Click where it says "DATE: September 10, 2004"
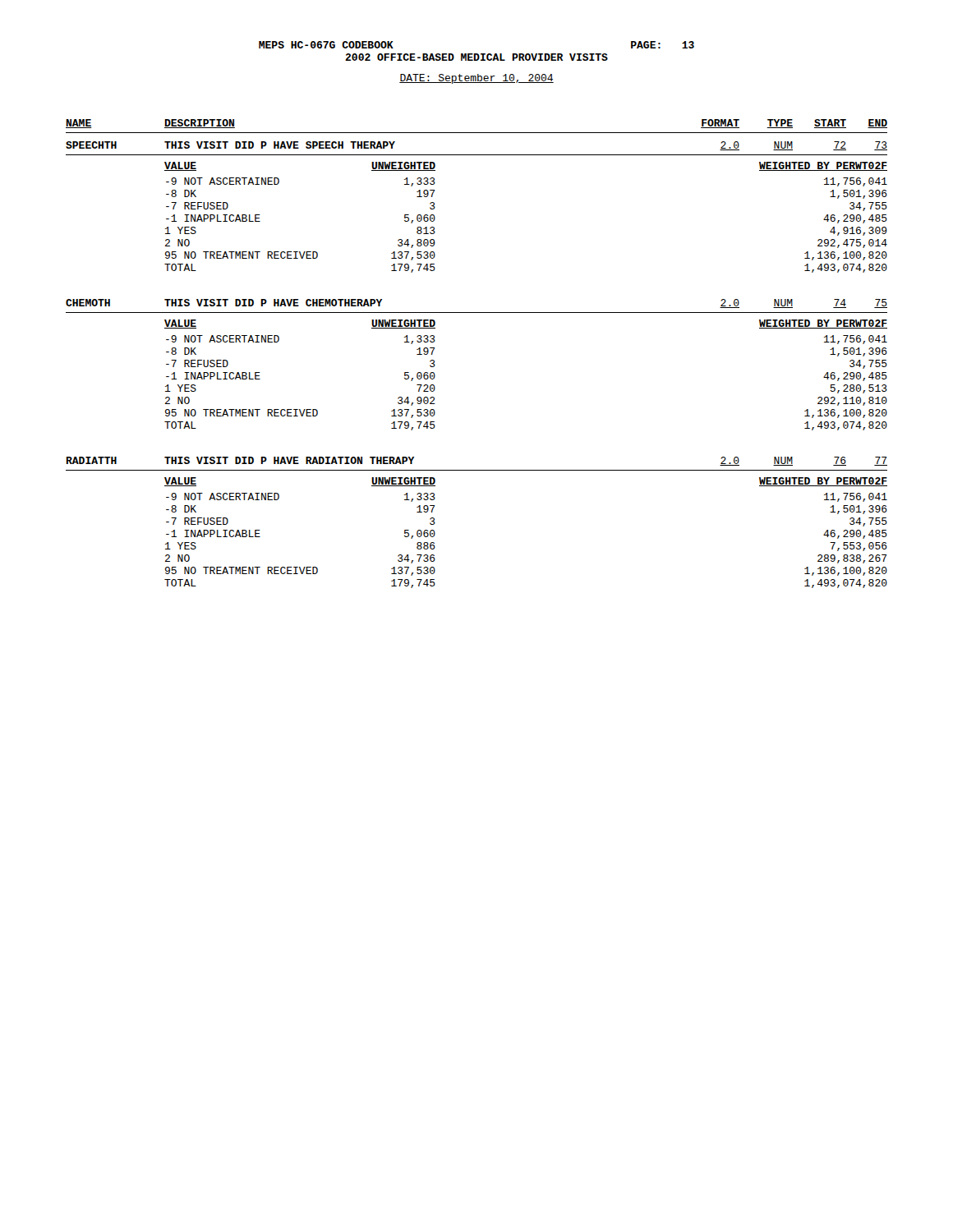The width and height of the screenshot is (953, 1232). (x=476, y=78)
